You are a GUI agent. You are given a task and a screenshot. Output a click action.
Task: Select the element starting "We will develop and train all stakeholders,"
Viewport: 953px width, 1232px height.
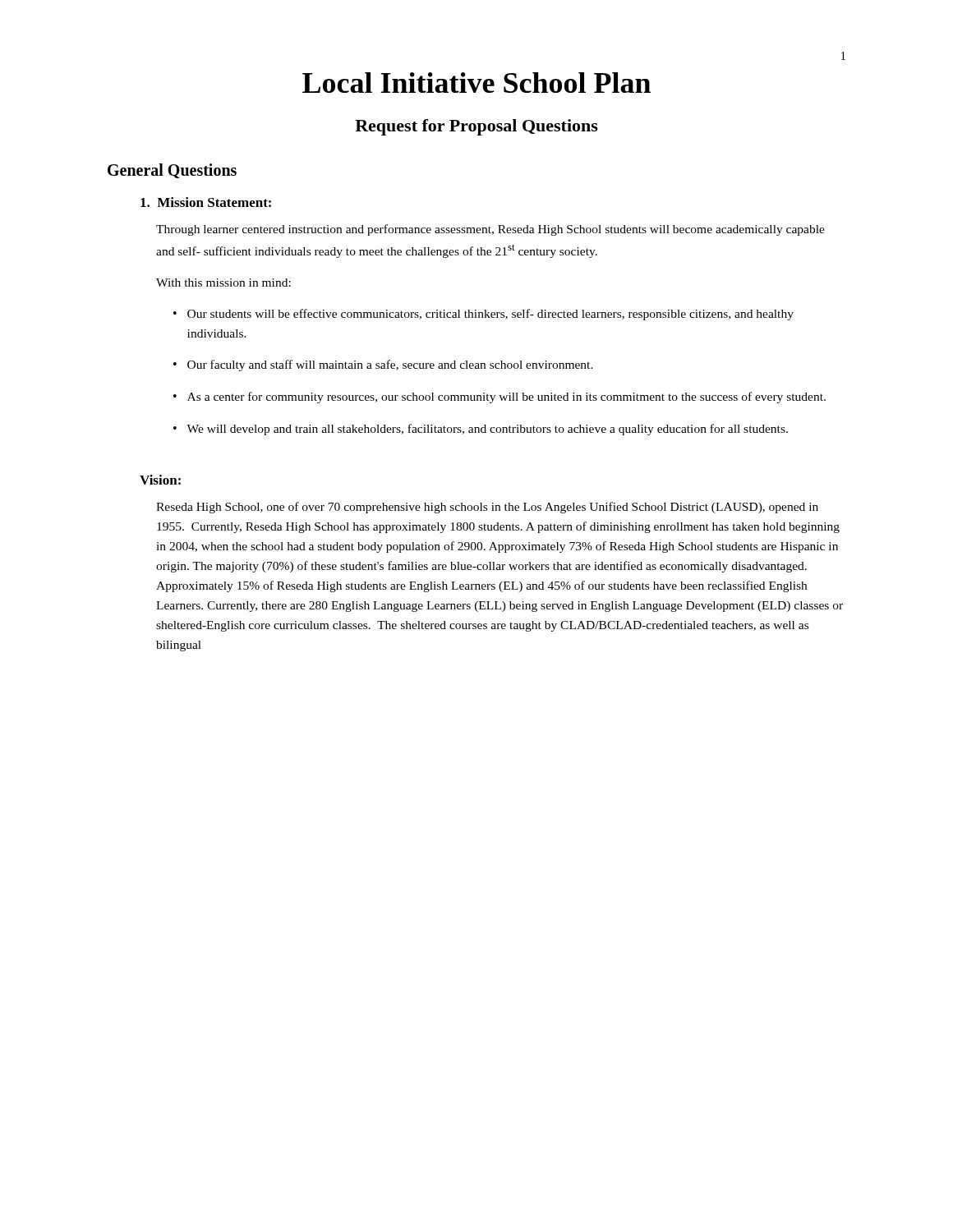click(x=476, y=429)
